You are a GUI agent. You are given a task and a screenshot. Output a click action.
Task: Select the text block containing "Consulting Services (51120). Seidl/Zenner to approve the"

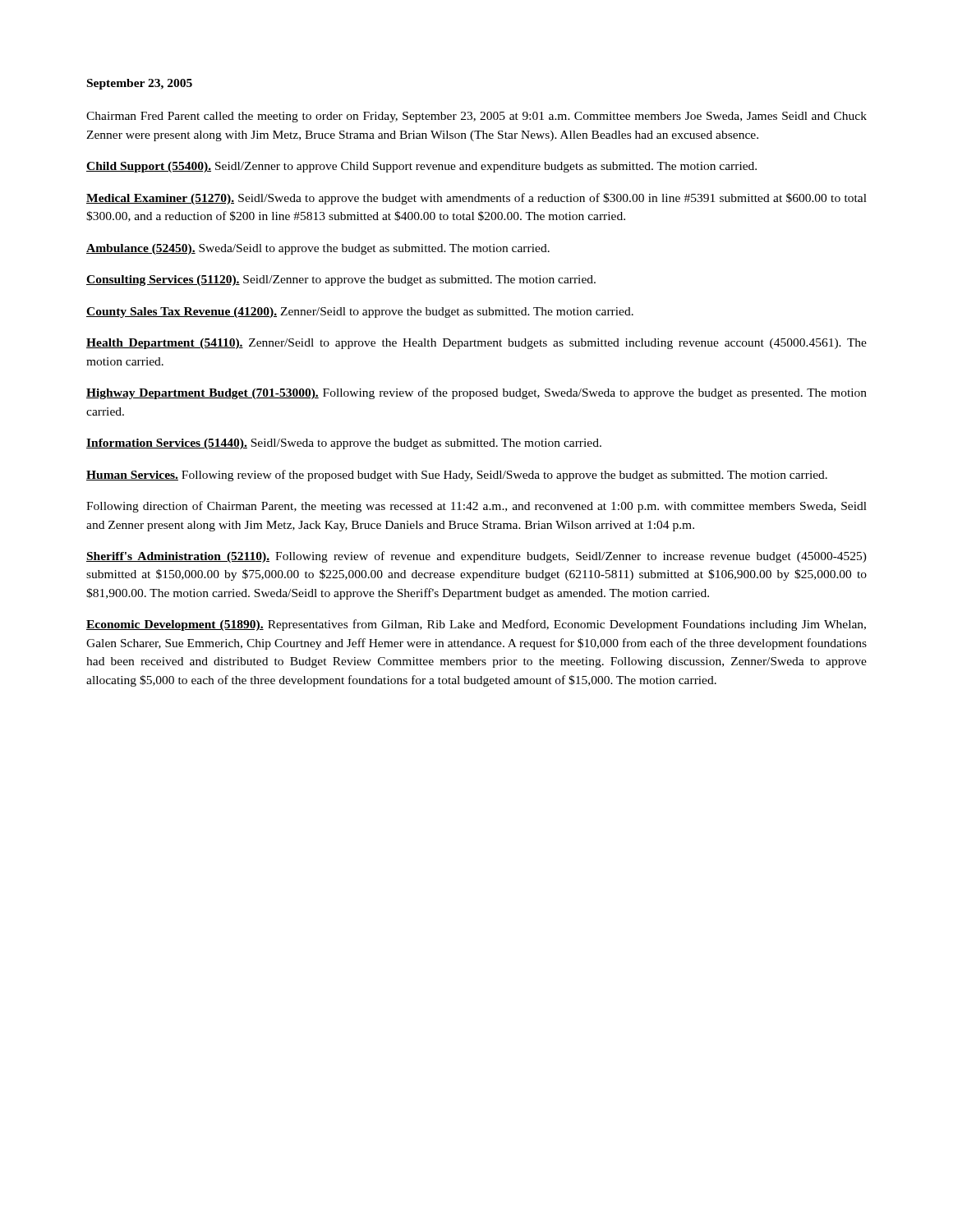(x=341, y=279)
